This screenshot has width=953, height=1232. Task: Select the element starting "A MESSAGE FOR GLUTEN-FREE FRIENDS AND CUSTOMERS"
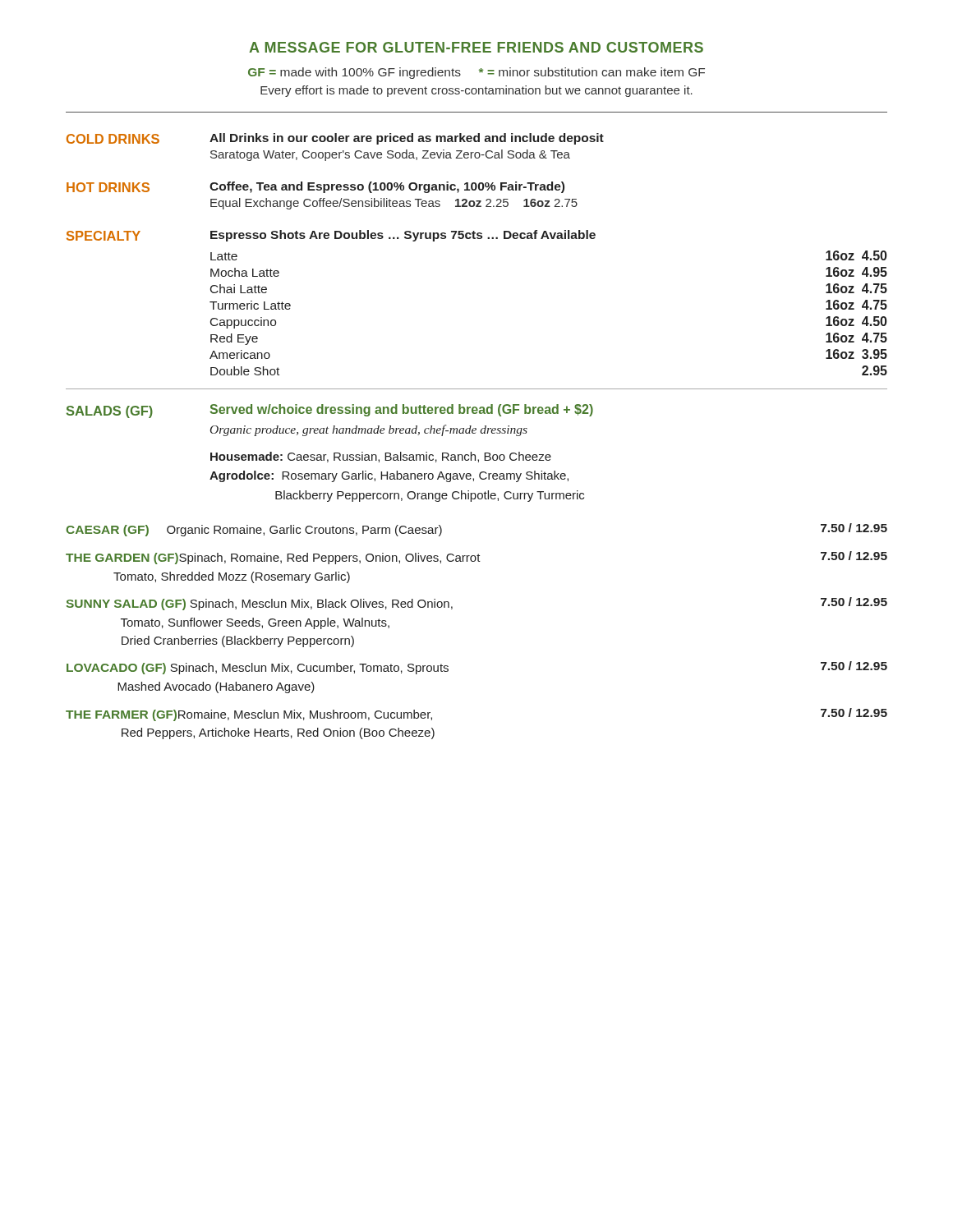pos(476,48)
